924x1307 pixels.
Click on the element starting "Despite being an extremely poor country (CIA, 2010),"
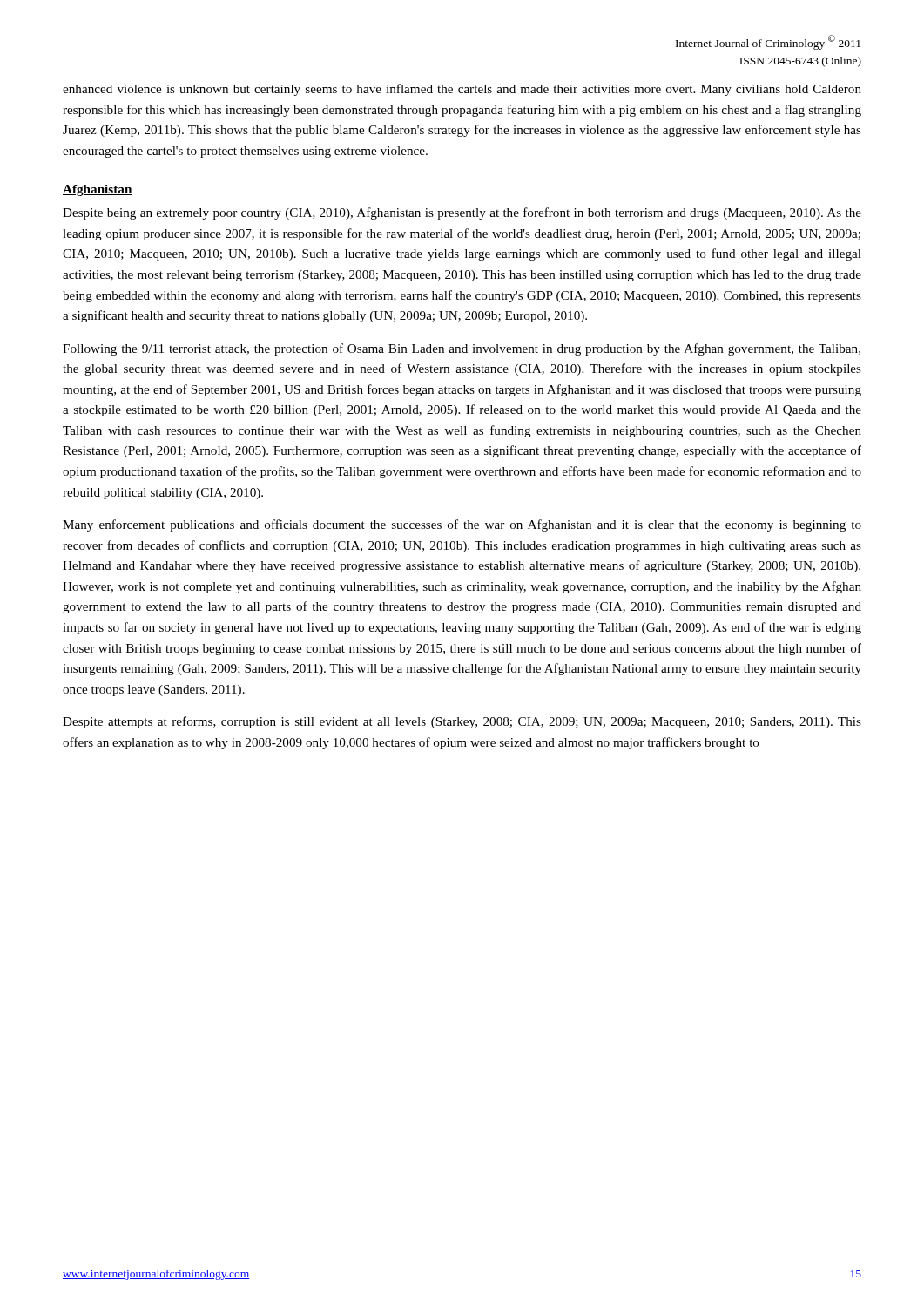(x=462, y=264)
